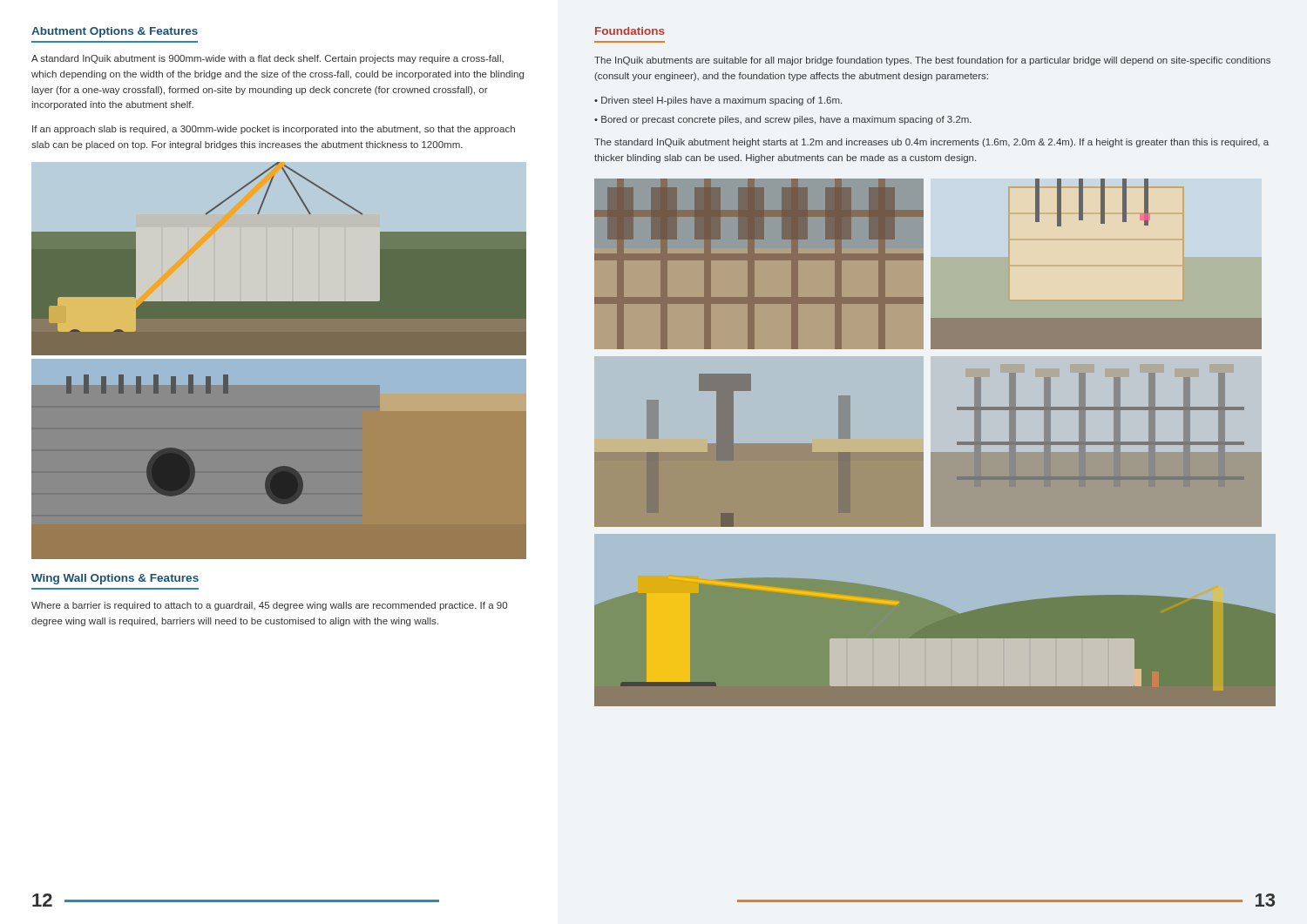Image resolution: width=1307 pixels, height=924 pixels.
Task: Point to the text starting "The standard InQuik abutment"
Action: (x=931, y=150)
